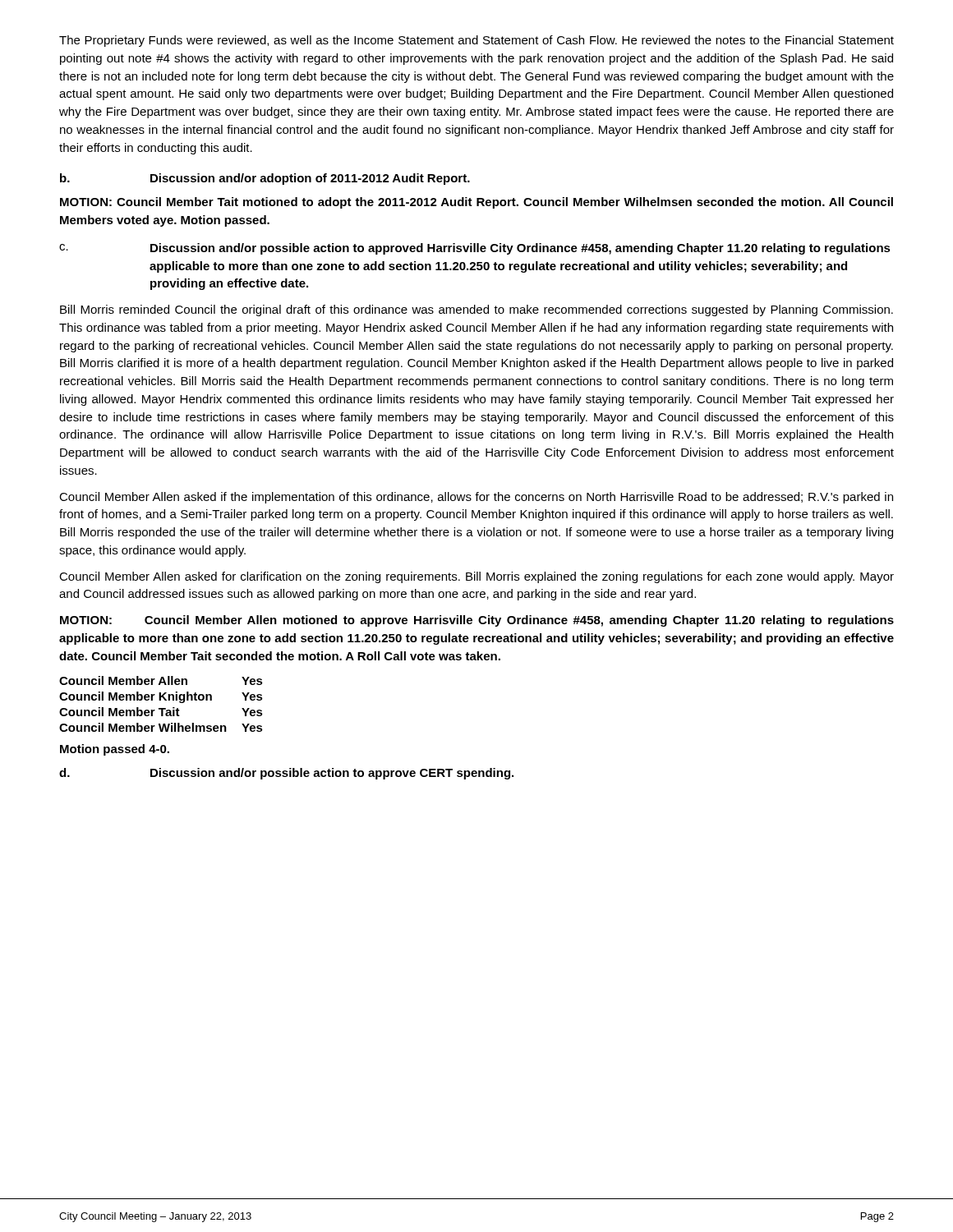This screenshot has height=1232, width=953.
Task: Select the region starting "d. Discussion and/or possible action to approve CERT"
Action: [x=287, y=773]
